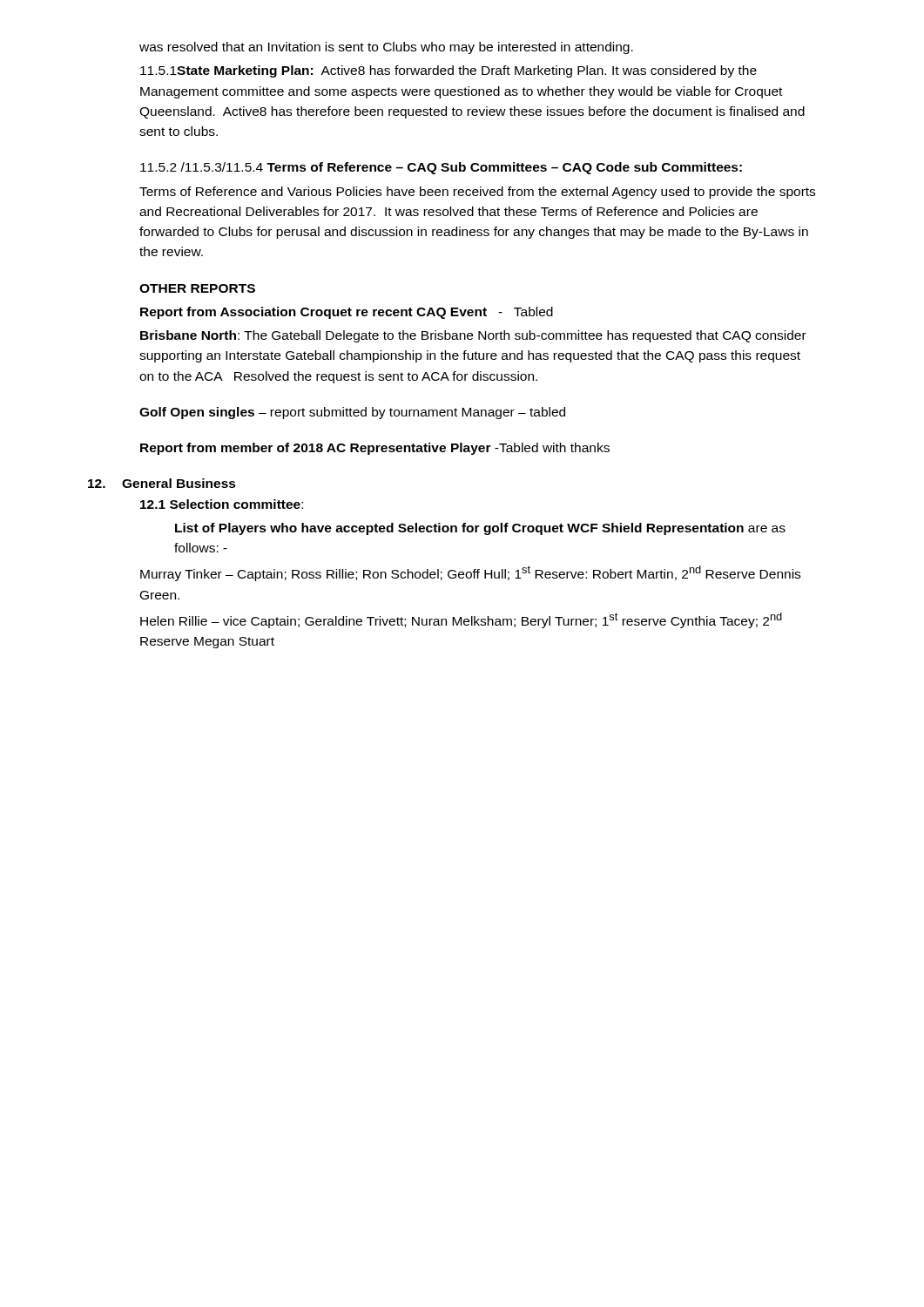Click on the region starting "12. General Business"
The height and width of the screenshot is (1307, 924).
pos(162,483)
